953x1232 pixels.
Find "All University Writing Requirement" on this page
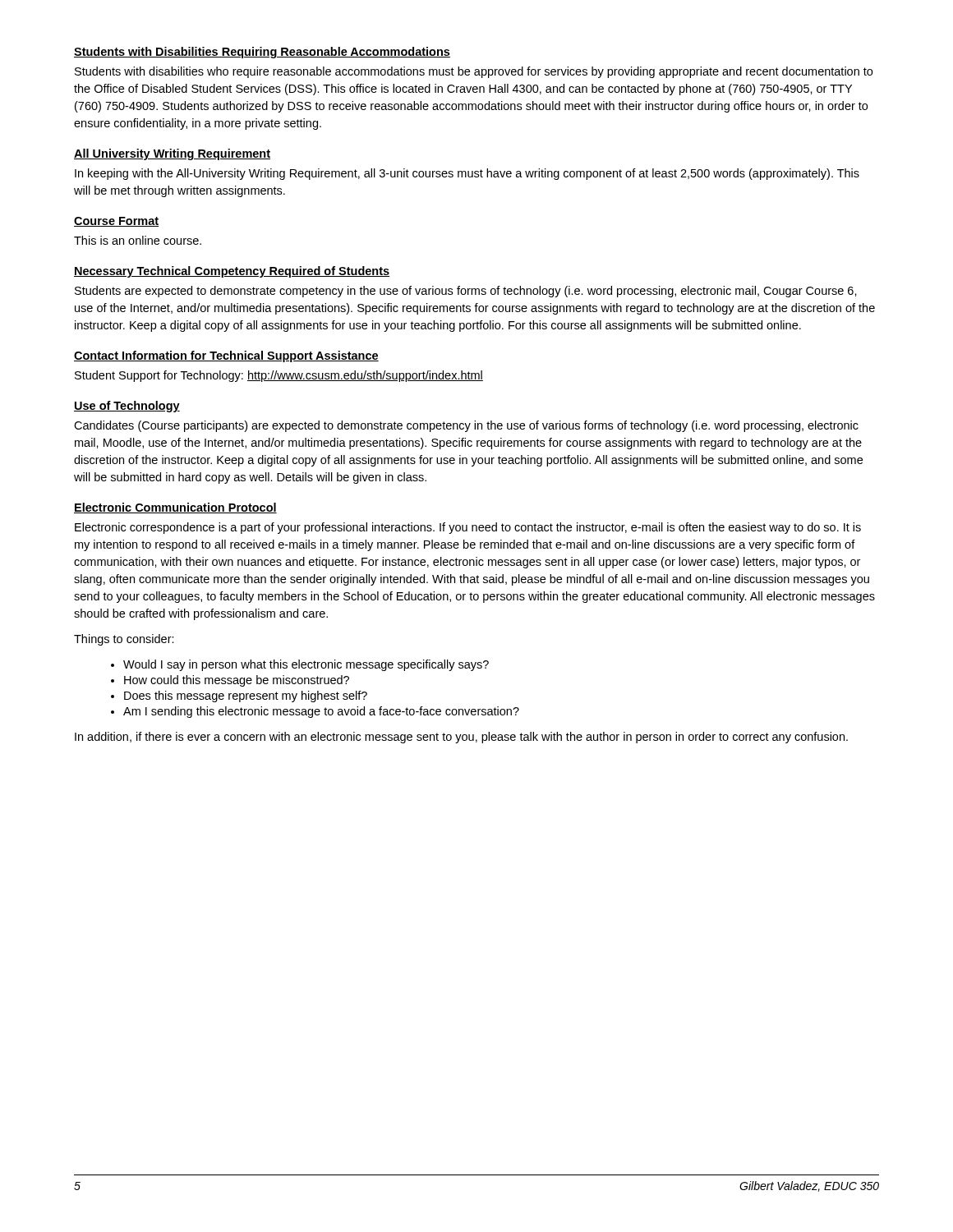pyautogui.click(x=172, y=154)
